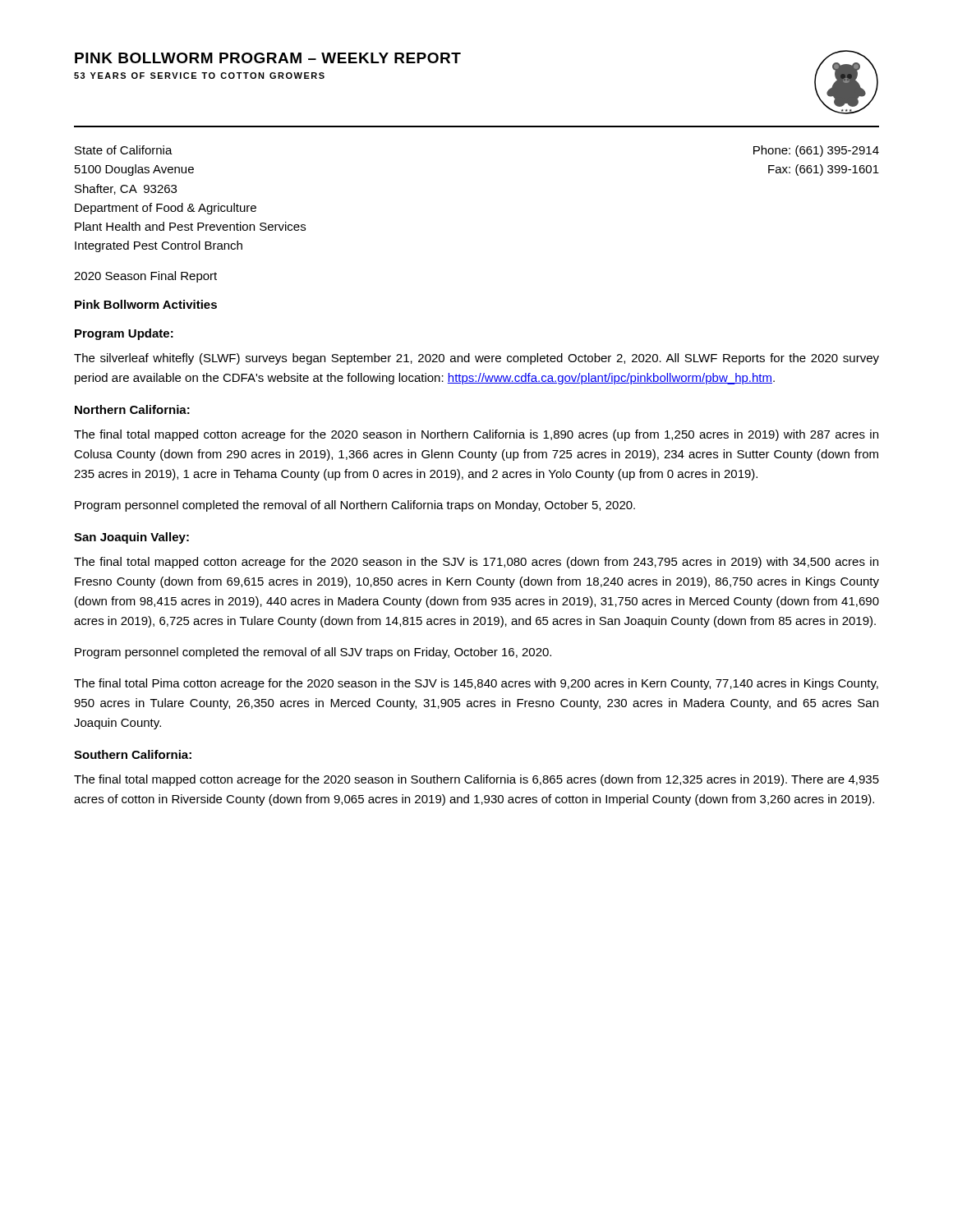This screenshot has height=1232, width=953.
Task: Select the title
Action: coord(268,65)
